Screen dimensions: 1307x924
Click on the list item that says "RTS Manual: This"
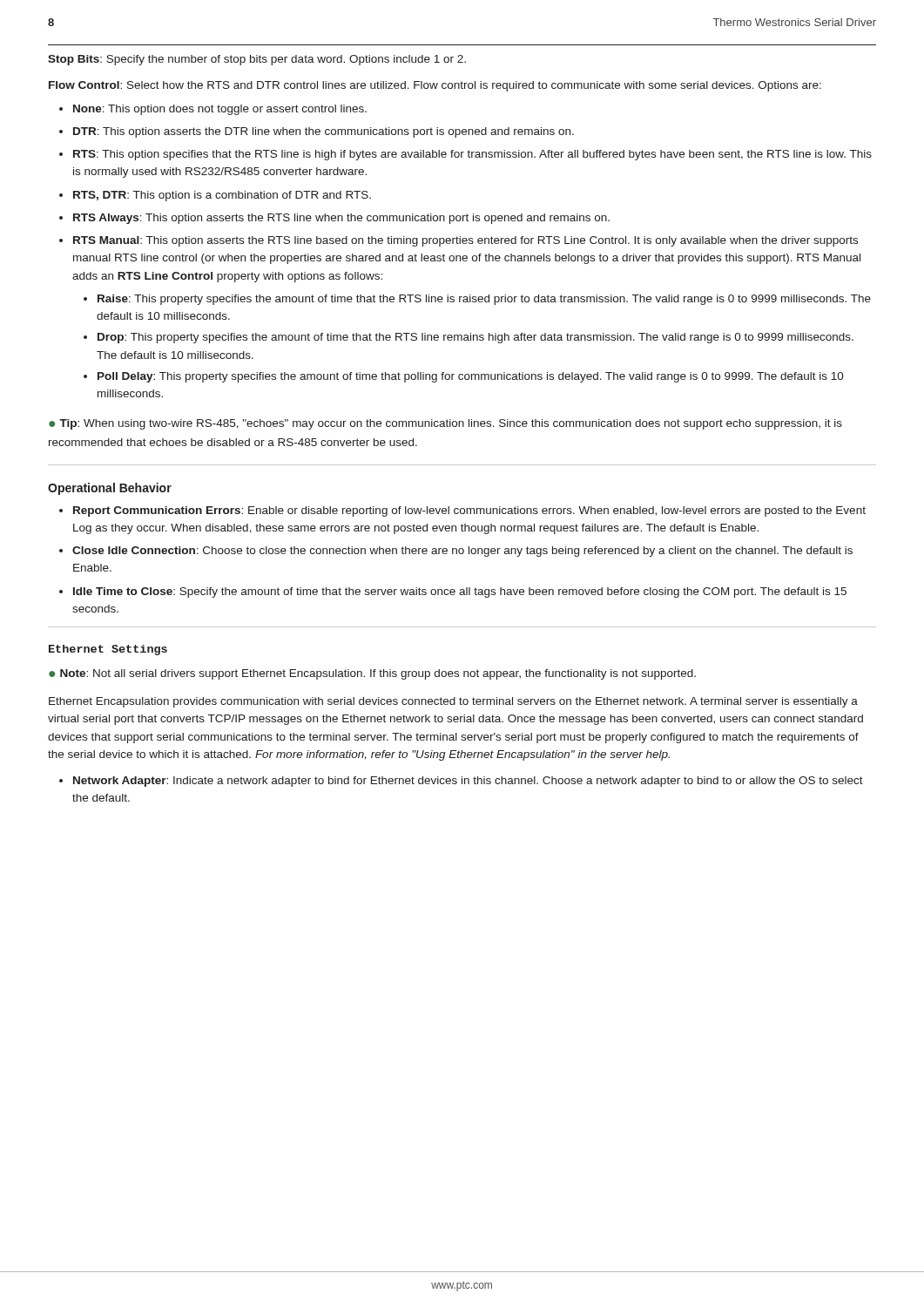pos(465,241)
